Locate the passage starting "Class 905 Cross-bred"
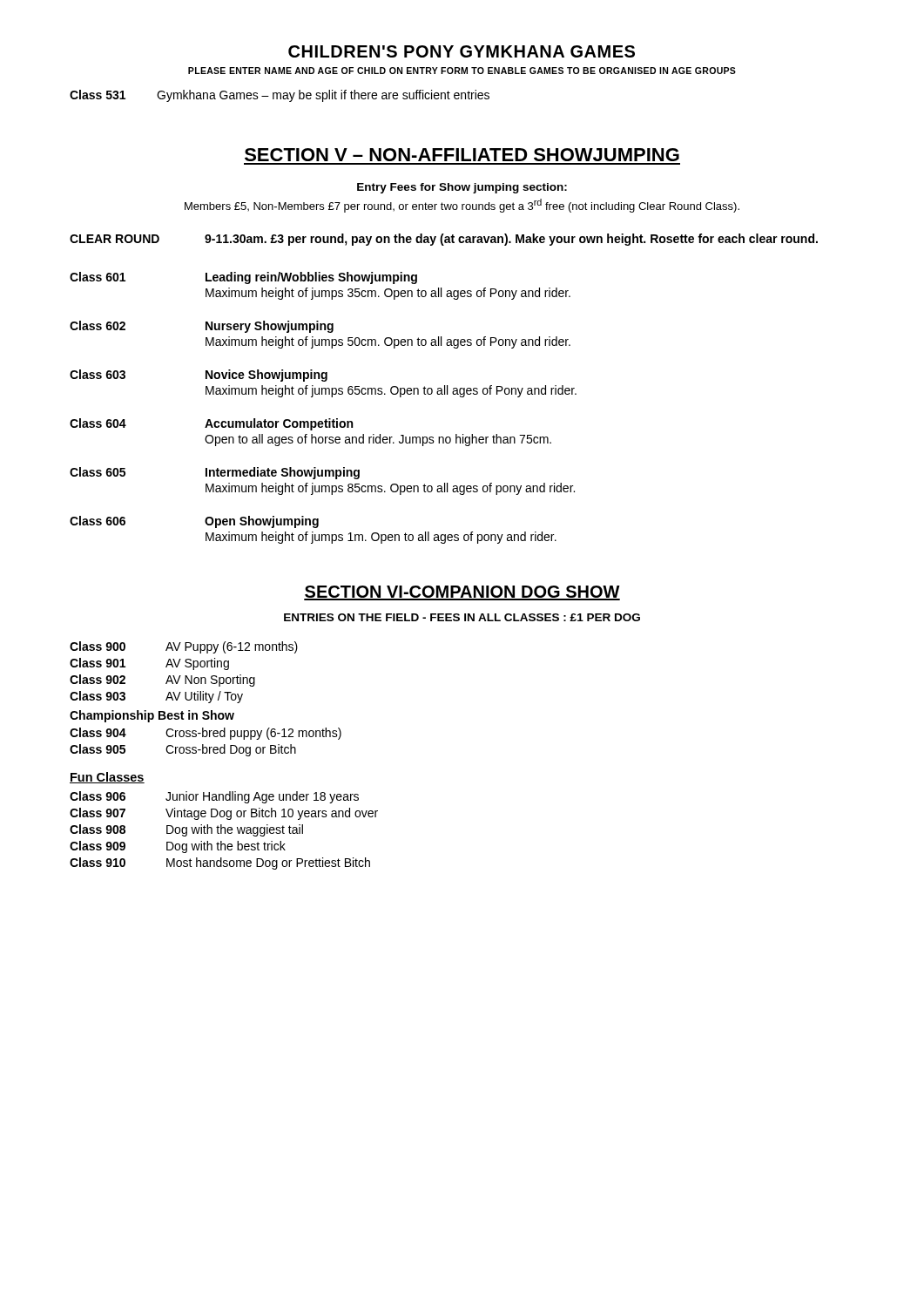 pyautogui.click(x=183, y=750)
